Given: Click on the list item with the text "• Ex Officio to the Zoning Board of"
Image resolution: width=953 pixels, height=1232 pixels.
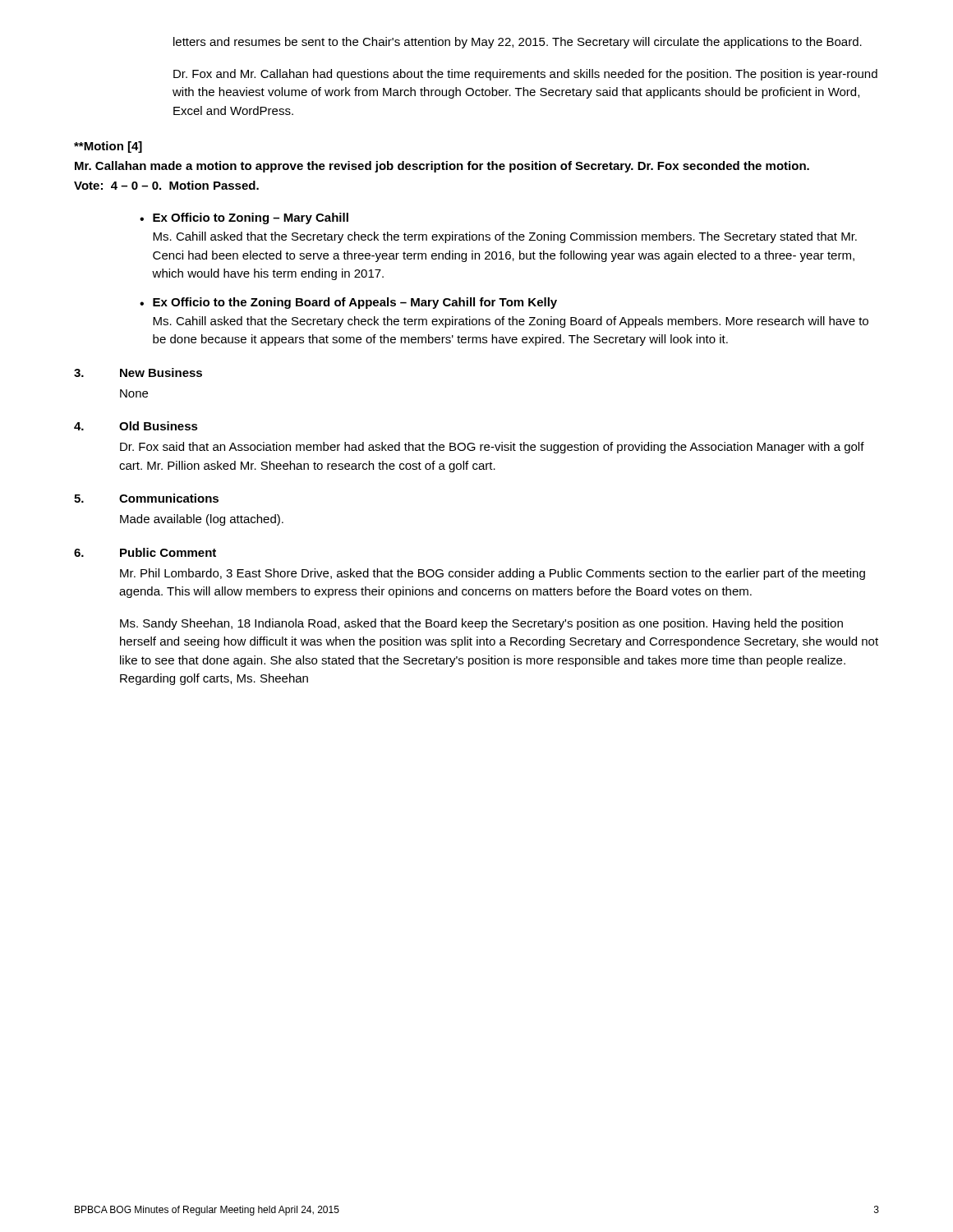Looking at the screenshot, I should tap(509, 322).
